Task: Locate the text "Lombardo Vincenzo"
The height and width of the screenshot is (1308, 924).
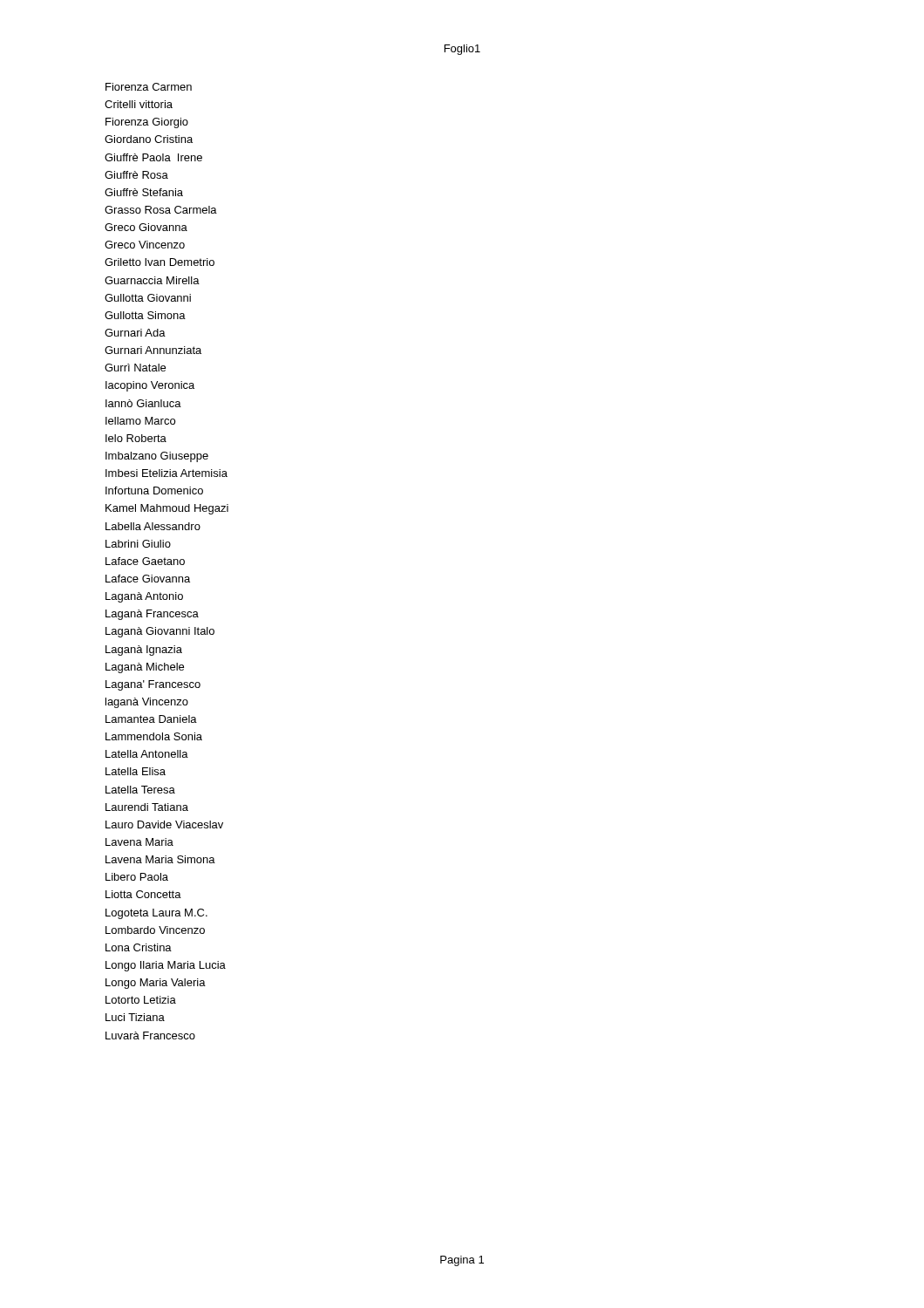Action: [x=155, y=930]
